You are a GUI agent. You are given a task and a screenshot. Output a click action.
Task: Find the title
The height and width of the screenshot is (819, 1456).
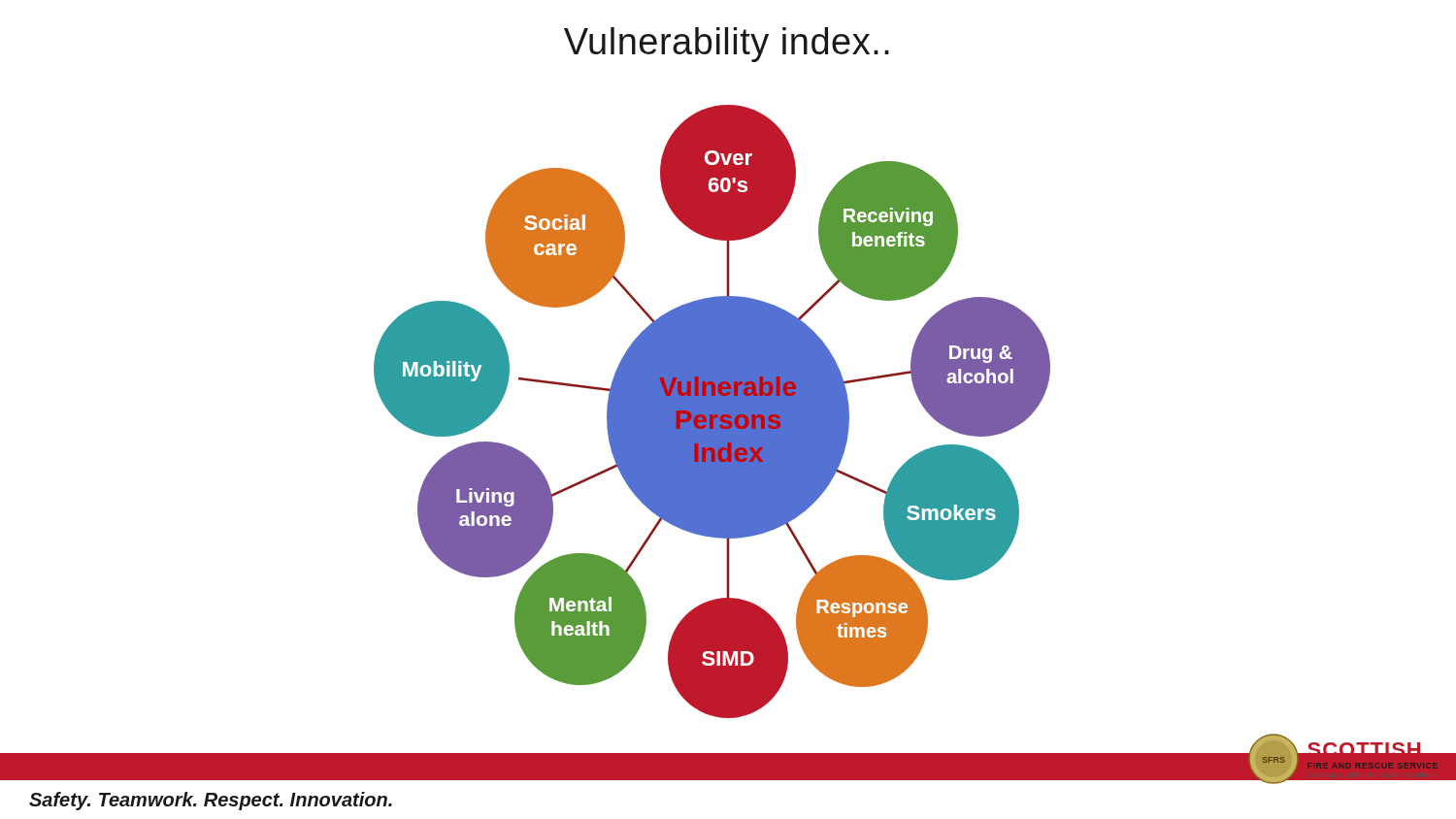(x=728, y=42)
